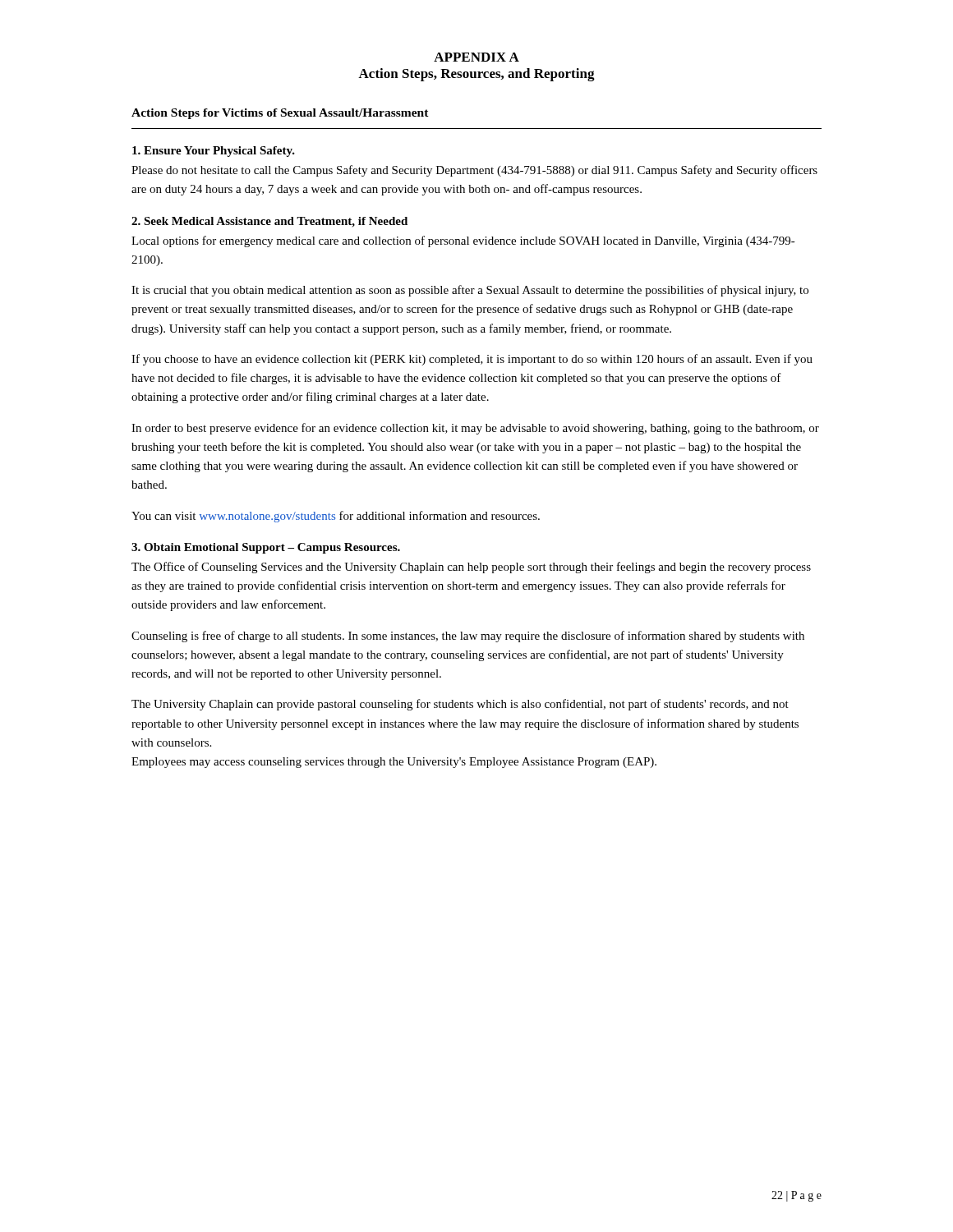Point to the element starting "Local options for emergency medical care and"
The height and width of the screenshot is (1232, 953).
(x=463, y=250)
